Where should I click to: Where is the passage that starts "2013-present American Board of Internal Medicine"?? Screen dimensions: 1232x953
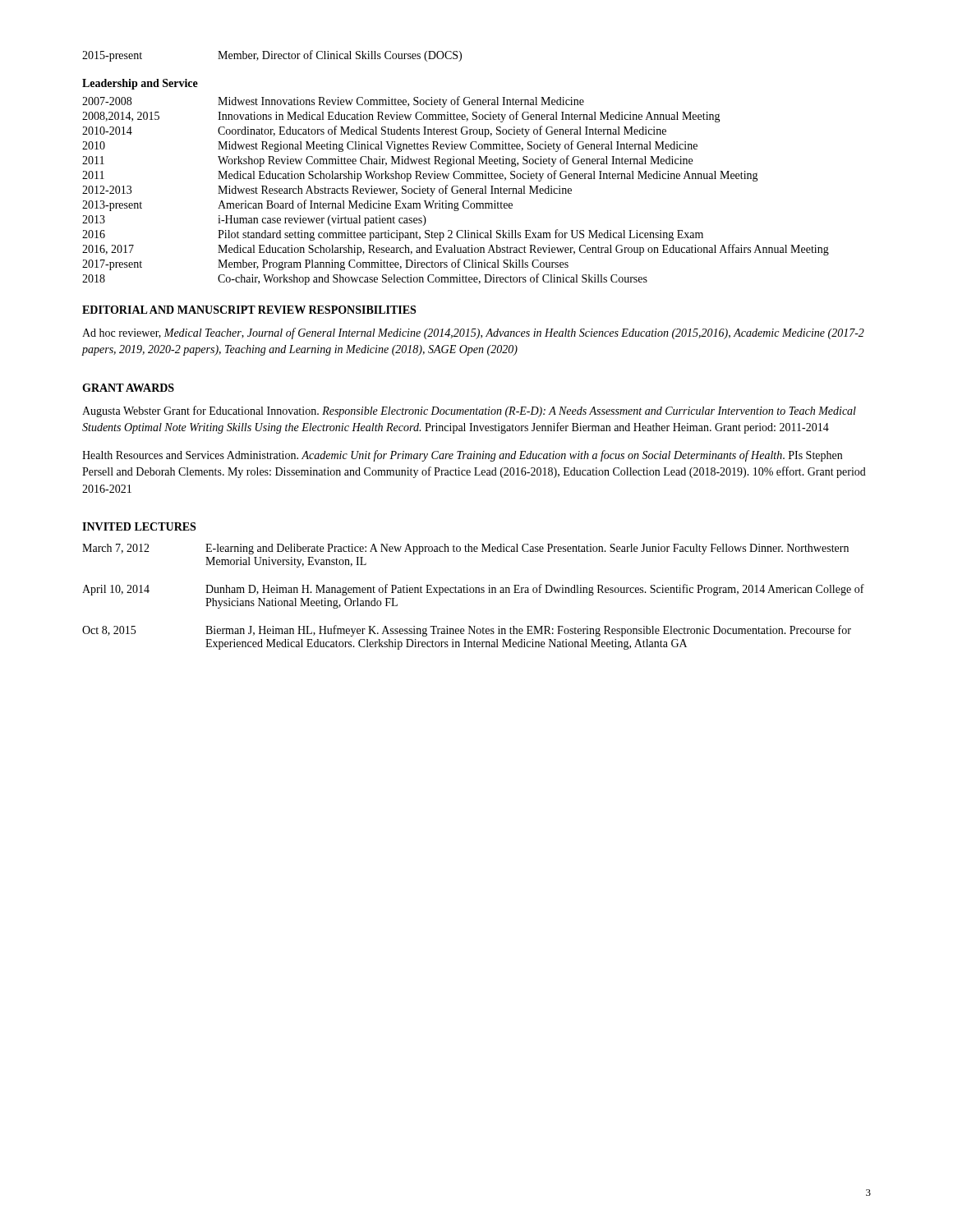(476, 205)
